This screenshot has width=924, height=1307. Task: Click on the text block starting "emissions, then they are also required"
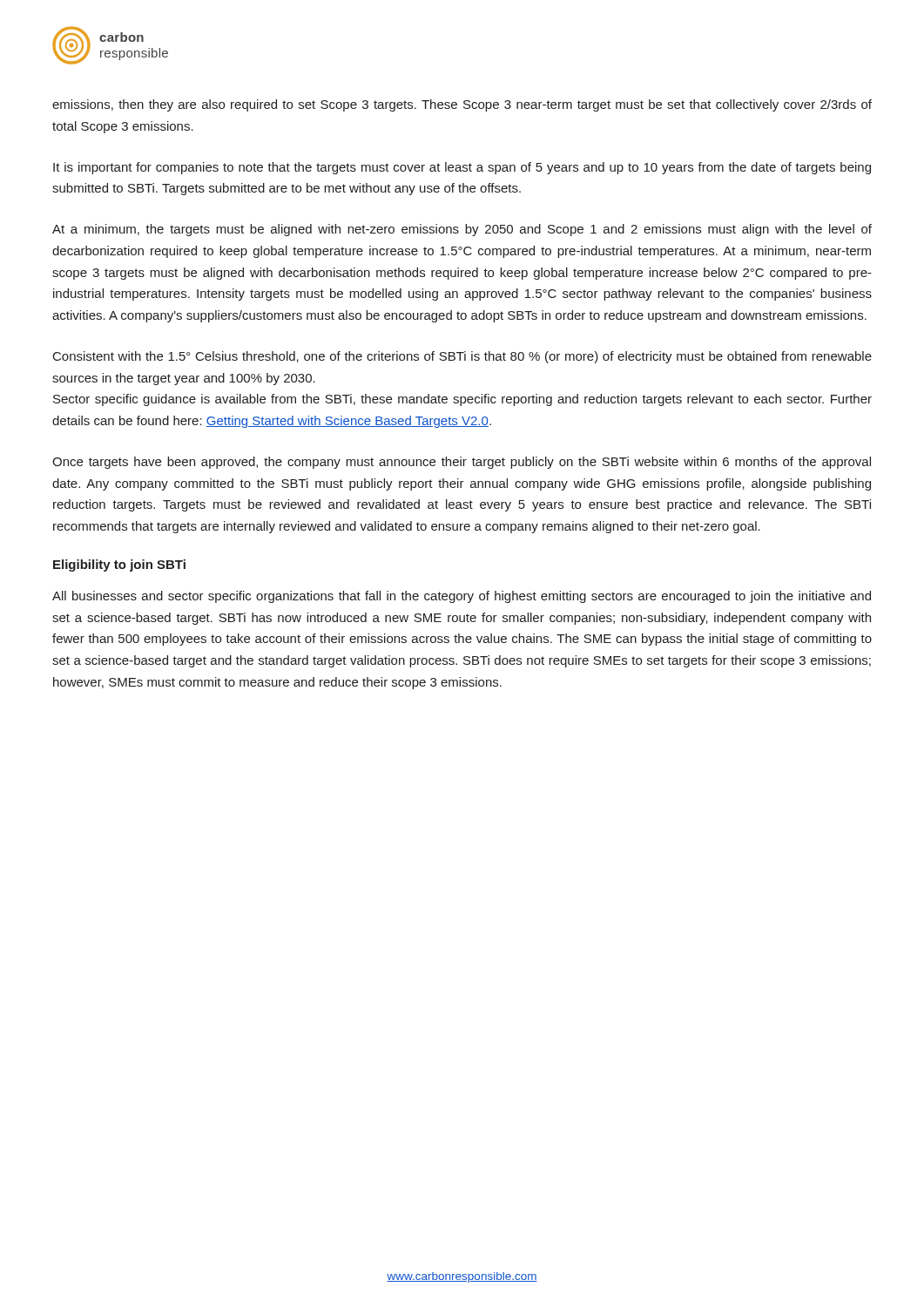coord(462,115)
